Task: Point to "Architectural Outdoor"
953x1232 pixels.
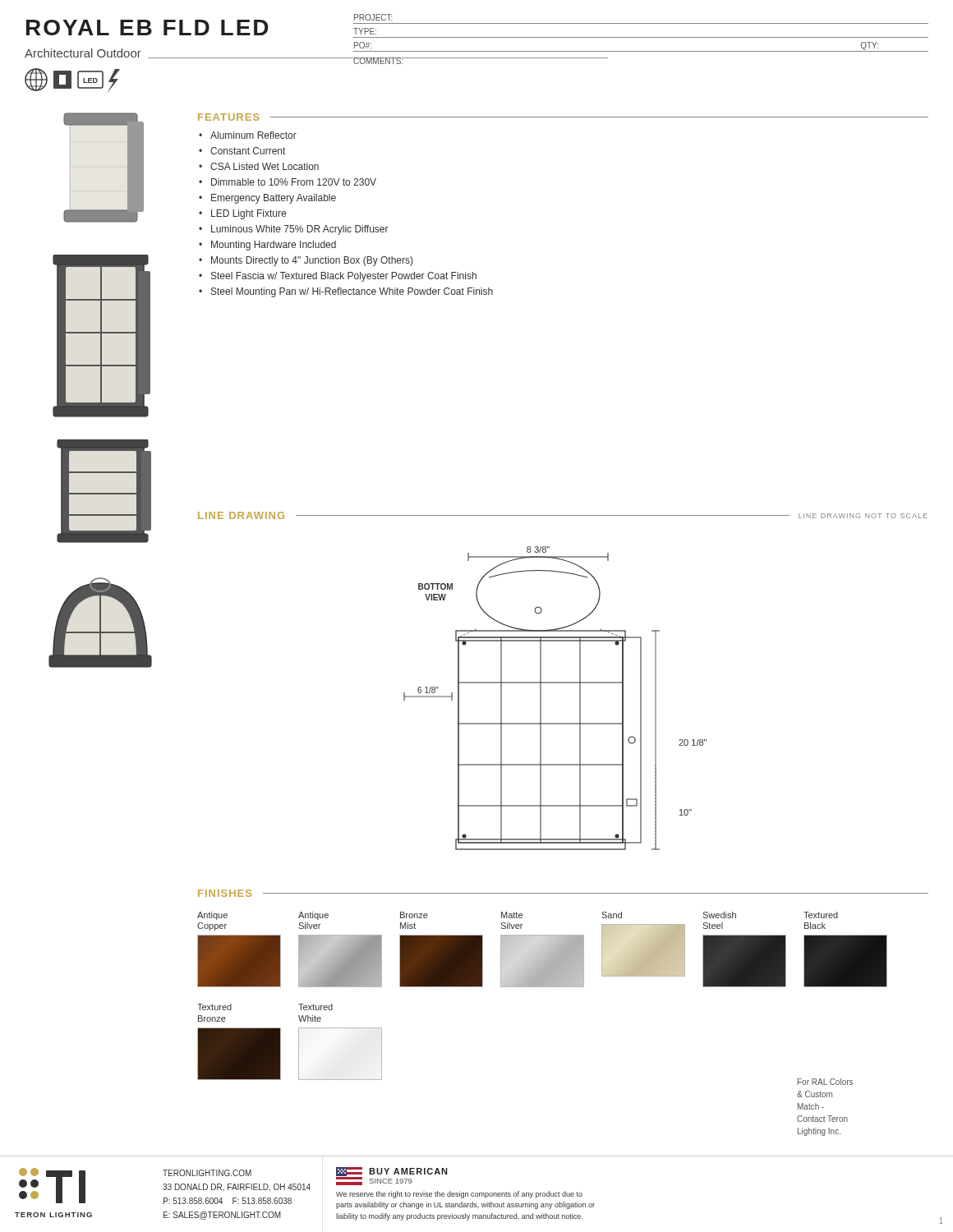Action: (x=83, y=53)
